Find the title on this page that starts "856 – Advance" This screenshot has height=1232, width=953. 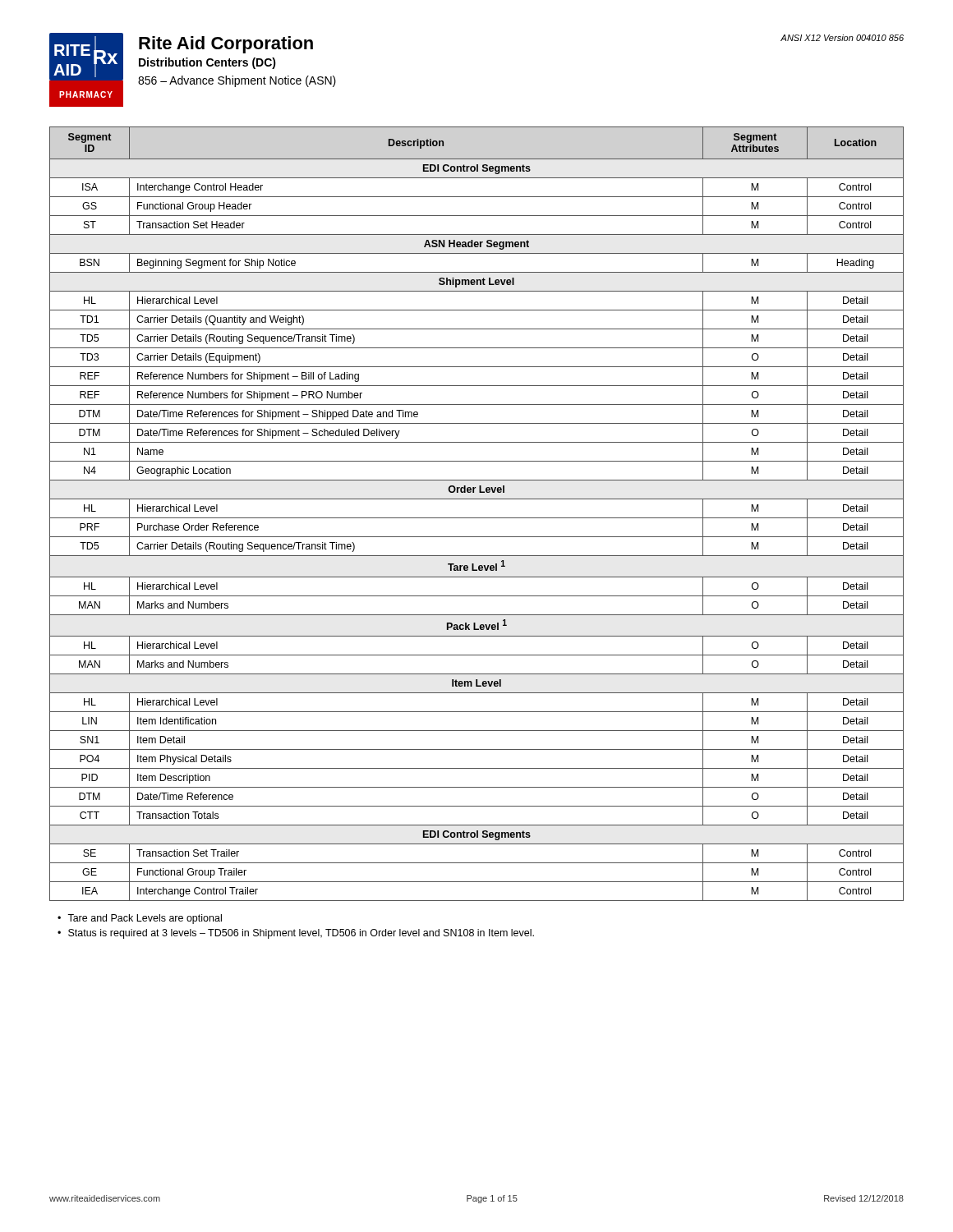click(x=237, y=81)
